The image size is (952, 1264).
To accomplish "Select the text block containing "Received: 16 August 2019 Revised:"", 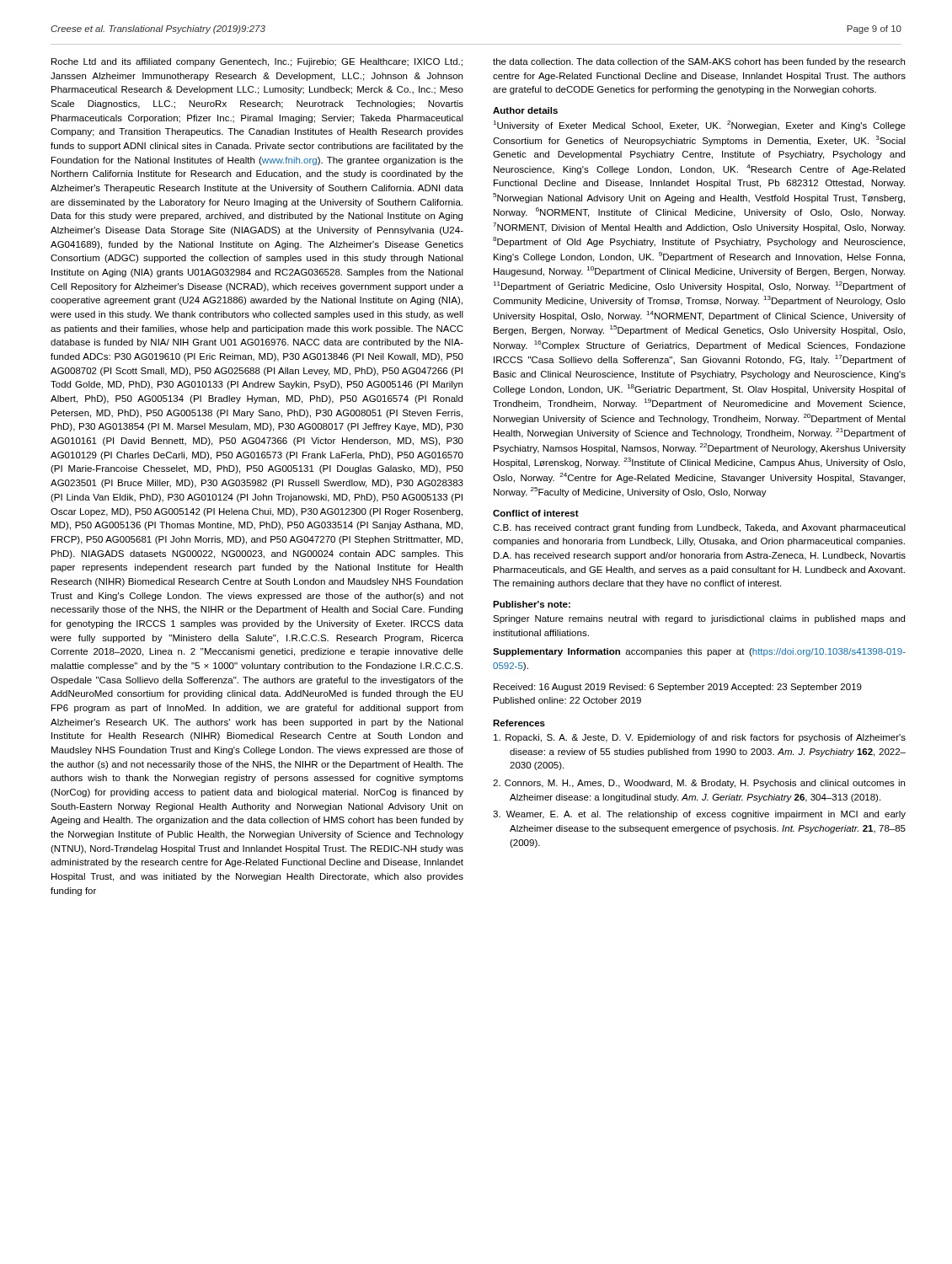I will pyautogui.click(x=699, y=694).
